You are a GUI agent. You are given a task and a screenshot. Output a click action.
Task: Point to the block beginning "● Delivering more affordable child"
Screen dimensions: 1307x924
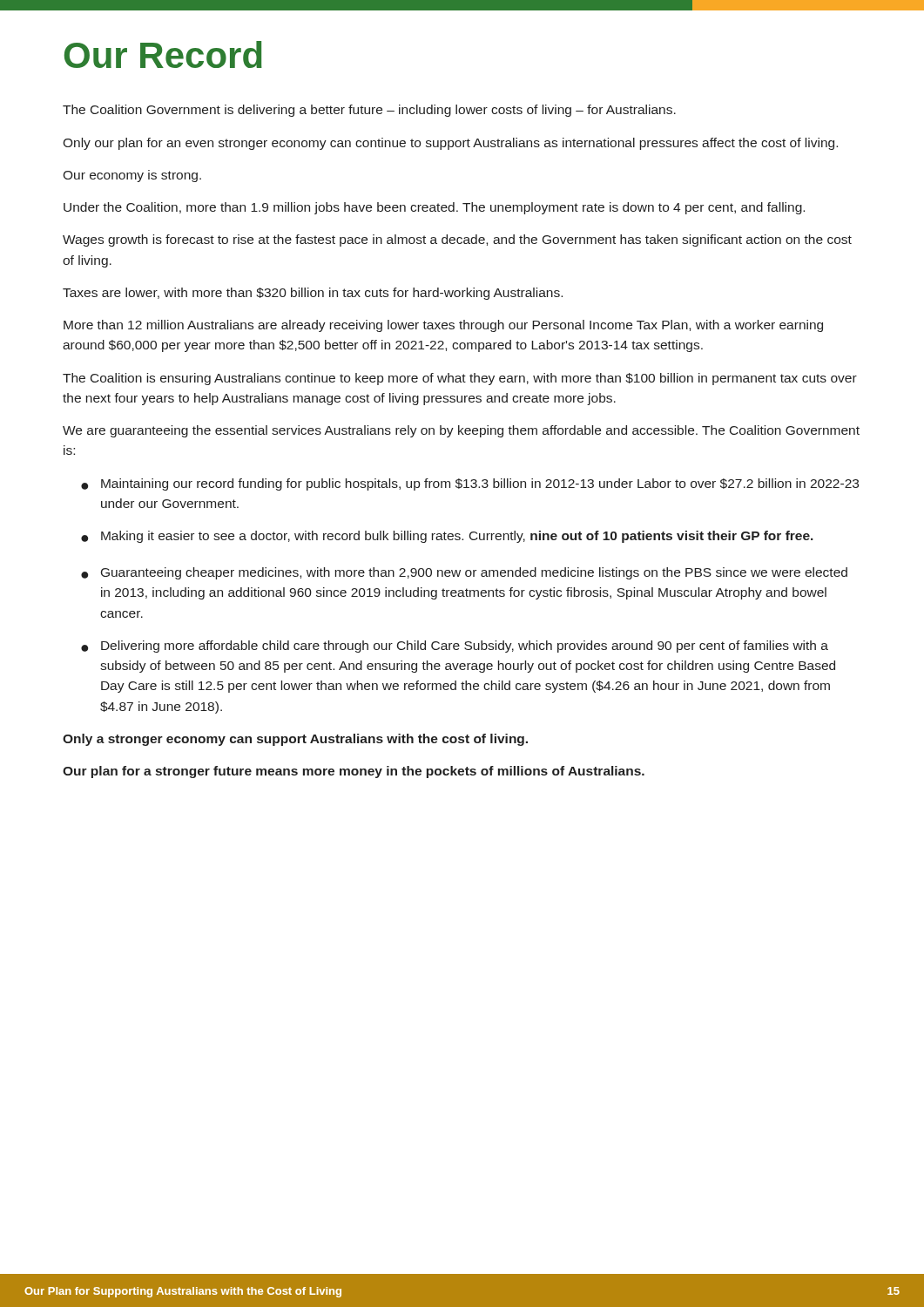click(471, 676)
